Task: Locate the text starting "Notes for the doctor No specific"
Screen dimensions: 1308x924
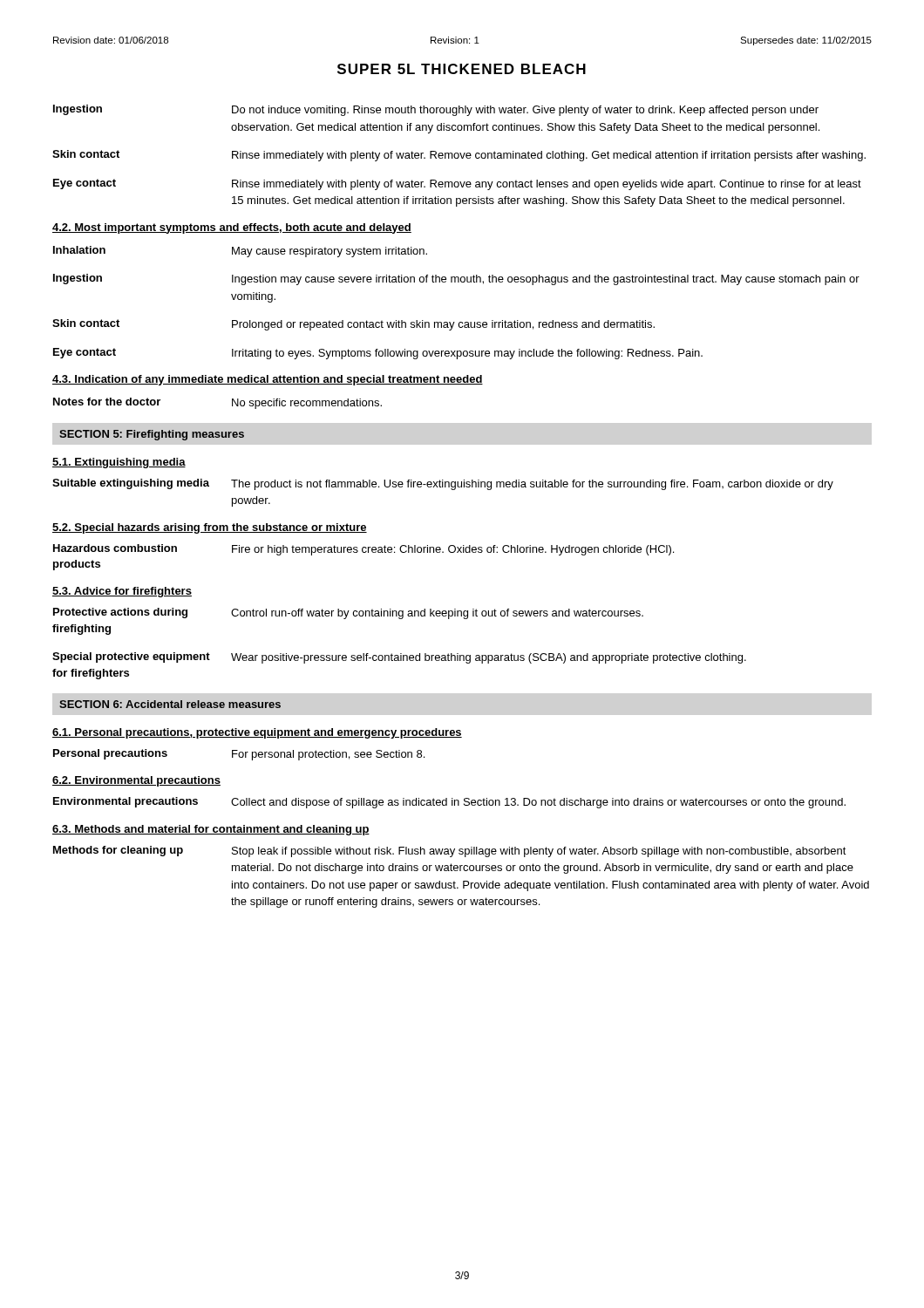Action: 107,403
